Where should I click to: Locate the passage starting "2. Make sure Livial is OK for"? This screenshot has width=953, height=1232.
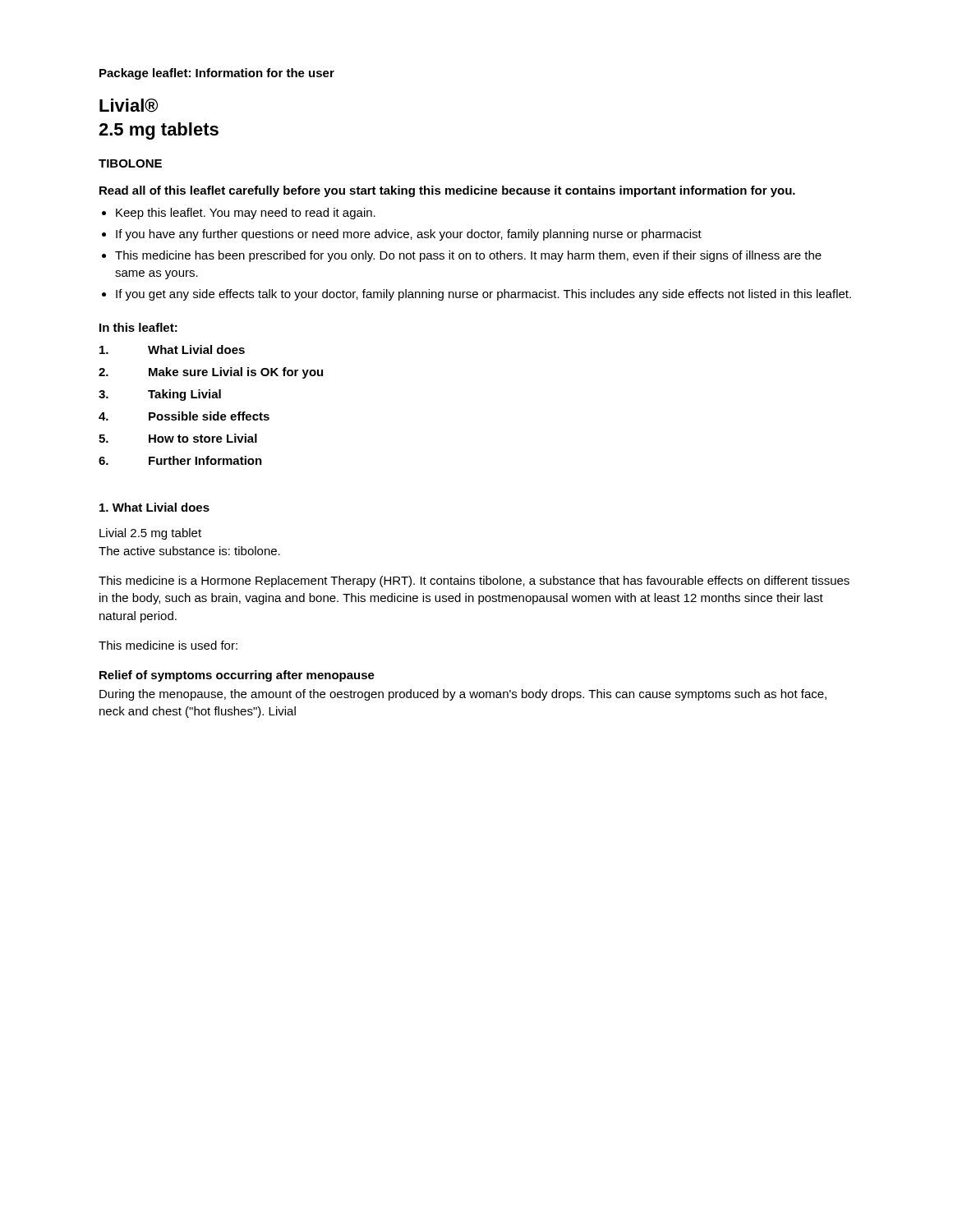point(211,372)
